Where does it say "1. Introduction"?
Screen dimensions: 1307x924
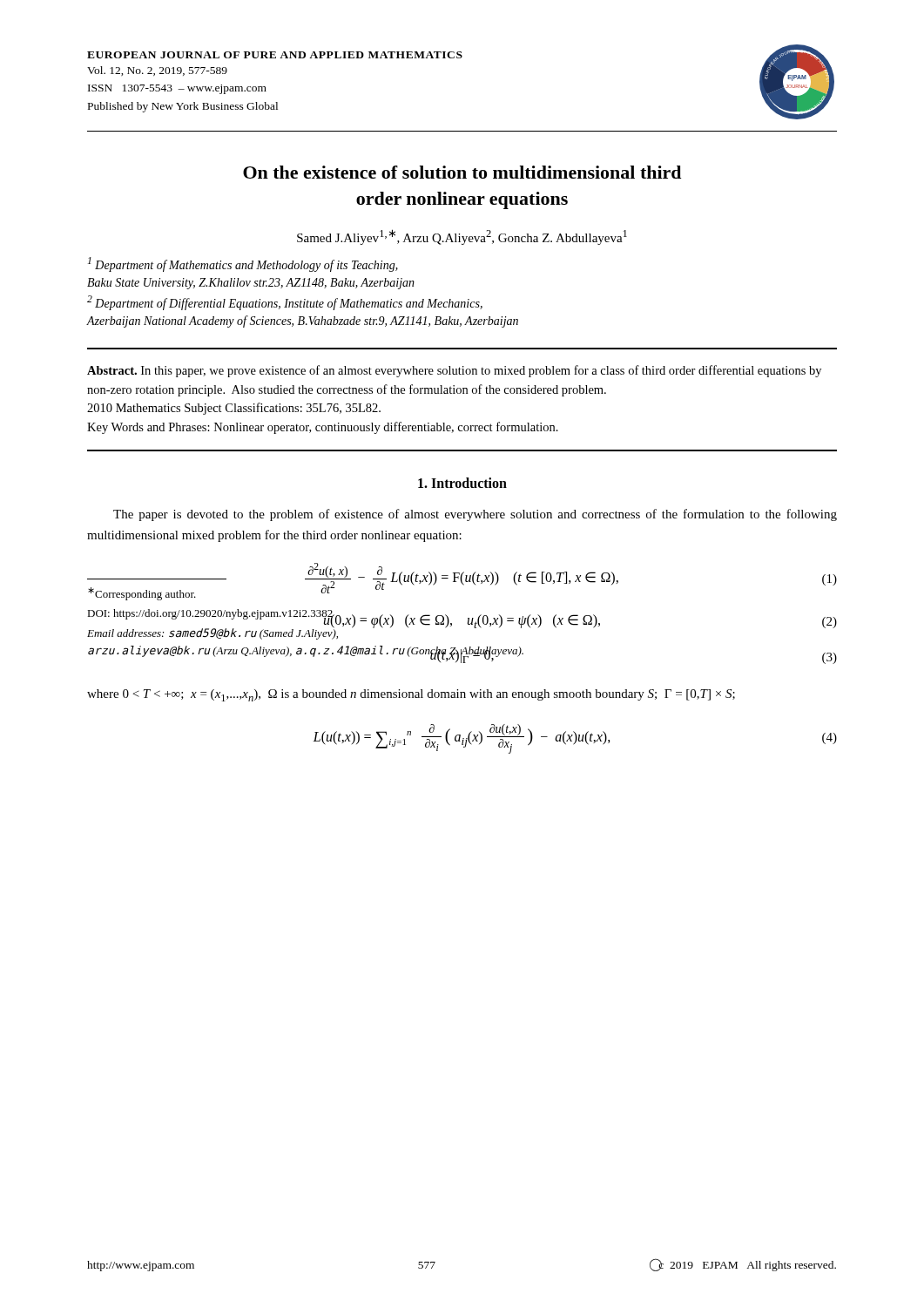click(x=462, y=483)
